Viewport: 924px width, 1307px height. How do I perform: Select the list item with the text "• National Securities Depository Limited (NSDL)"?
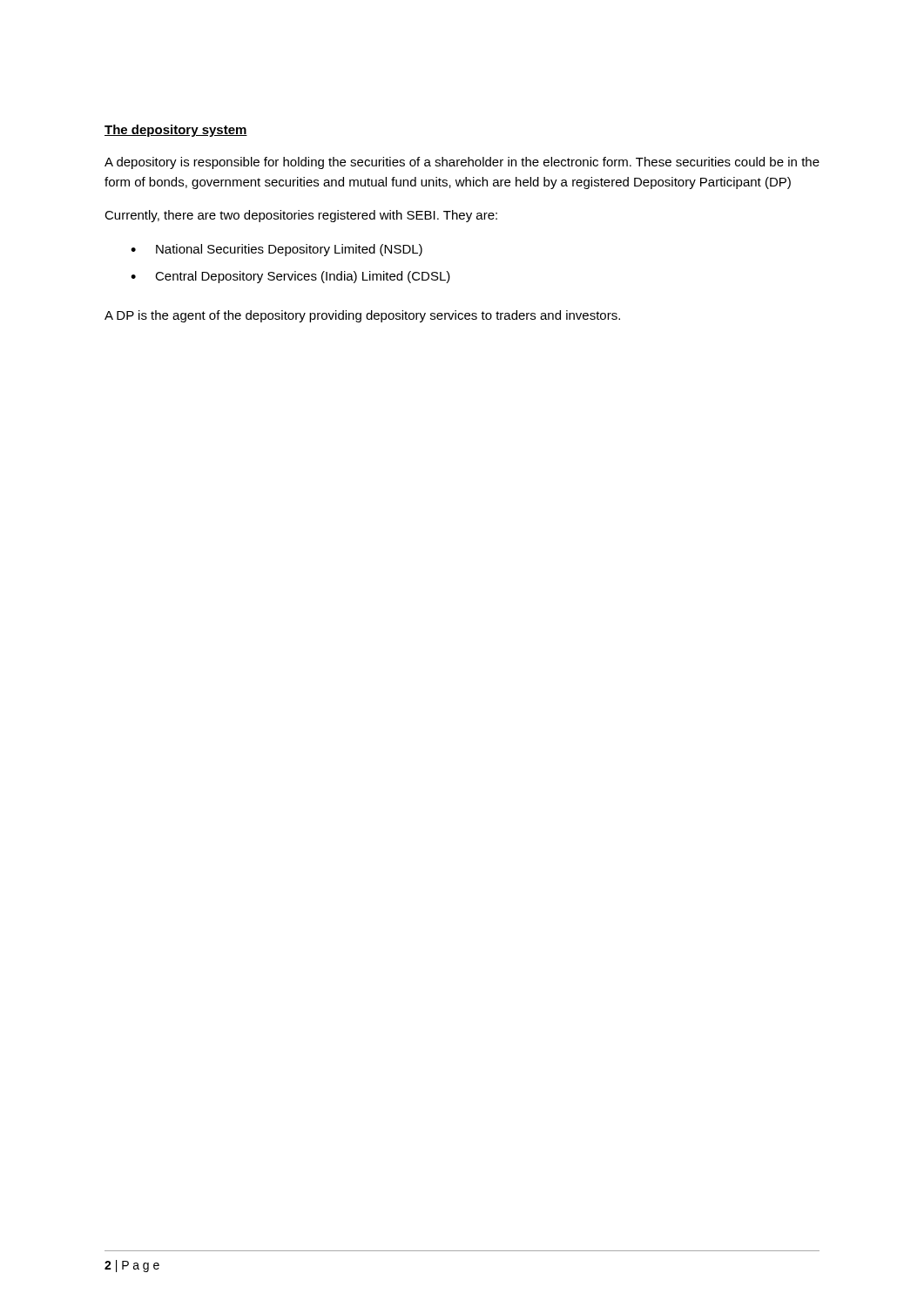[277, 250]
